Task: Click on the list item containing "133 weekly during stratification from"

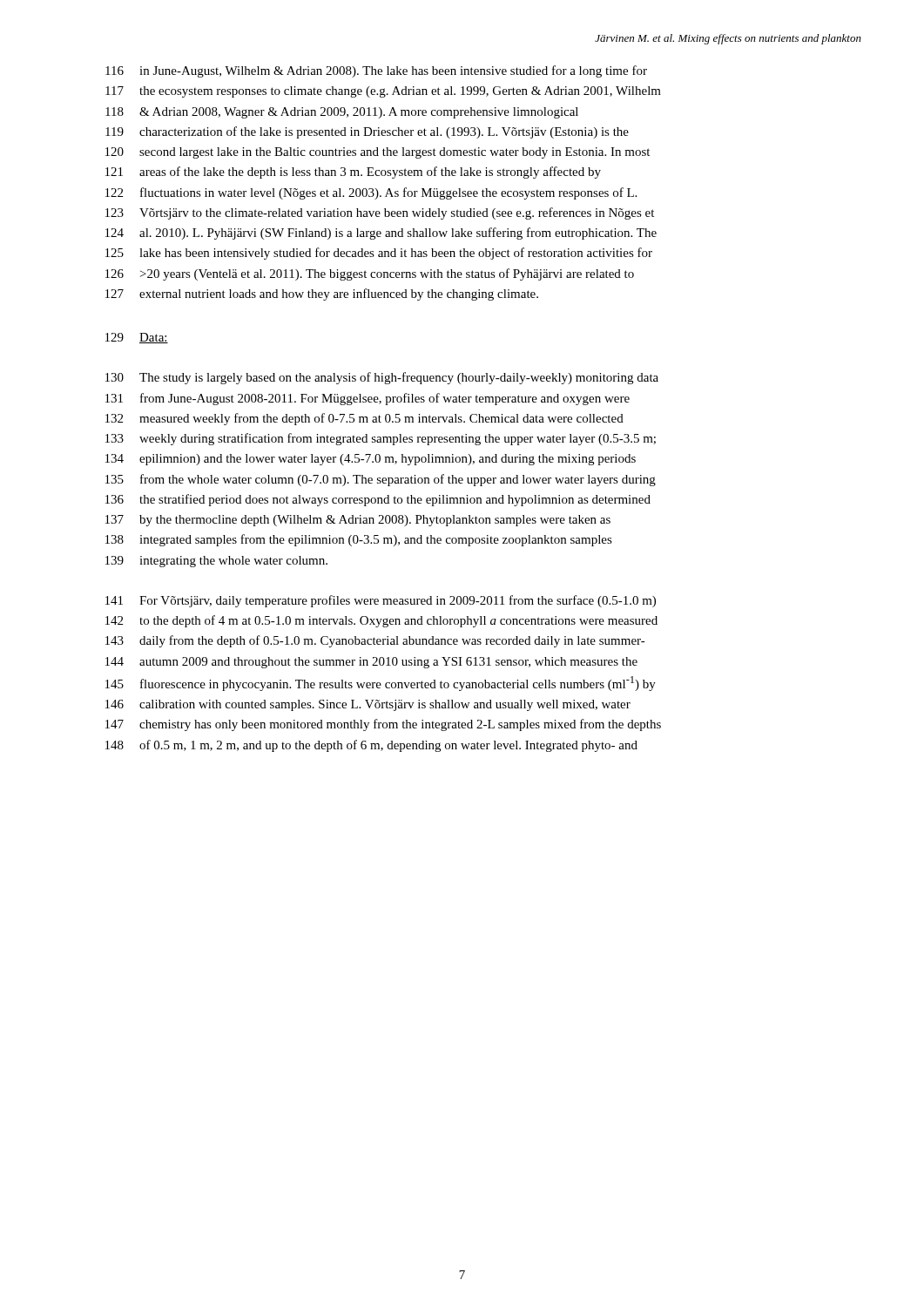Action: tap(471, 439)
